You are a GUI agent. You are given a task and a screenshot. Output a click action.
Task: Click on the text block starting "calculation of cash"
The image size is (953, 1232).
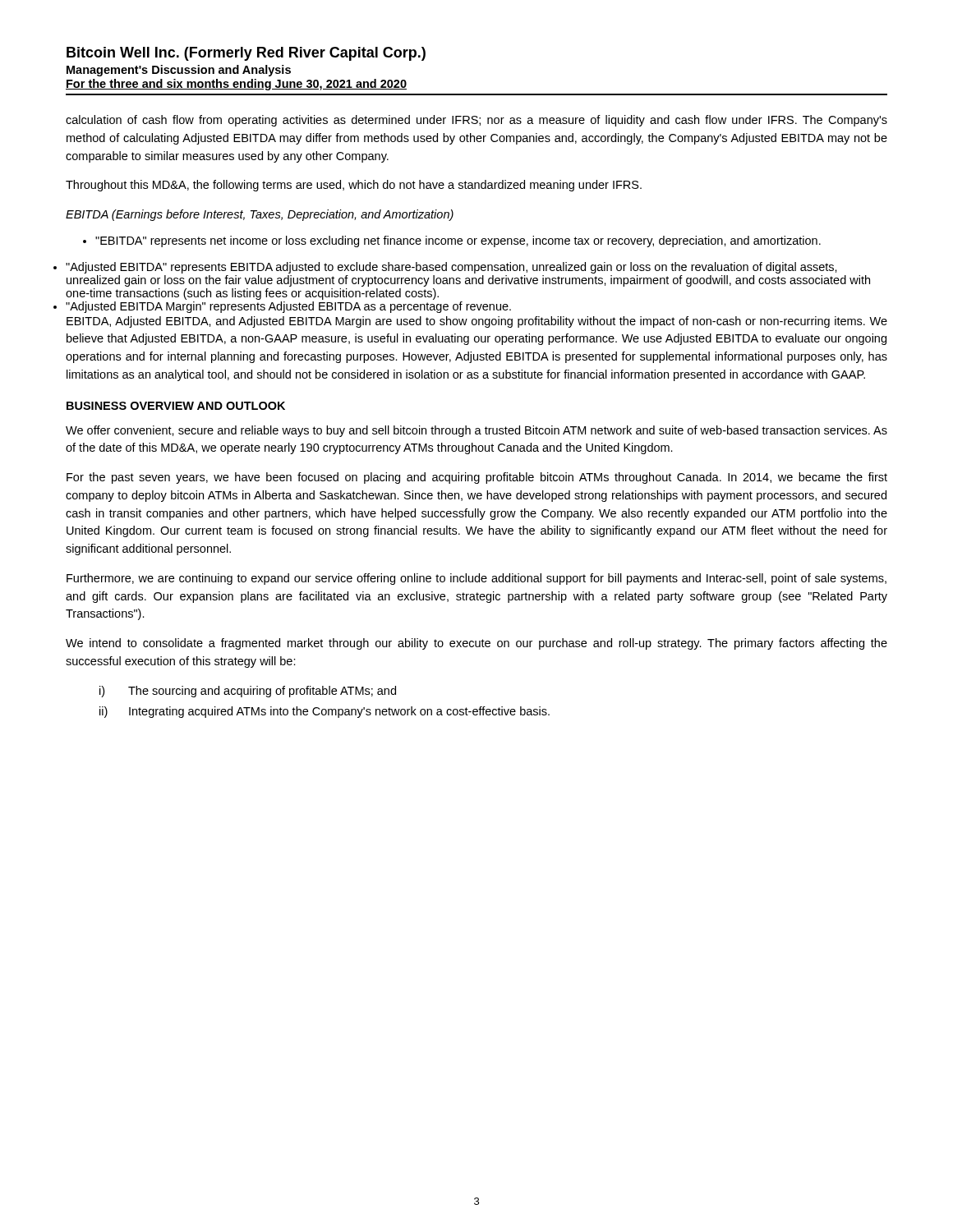476,139
